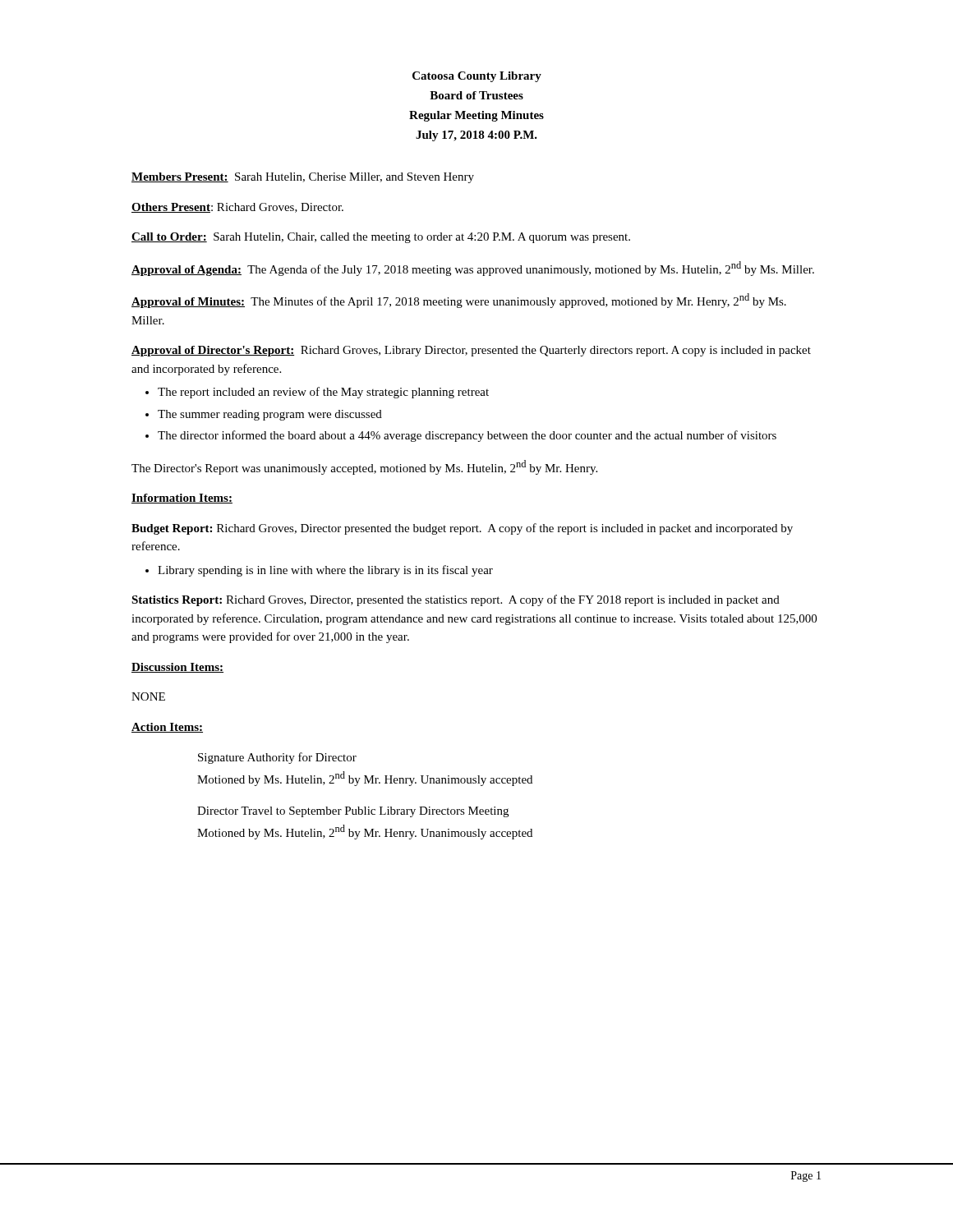Navigate to the passage starting "Approval of Director's Report: Richard Groves, Library"

476,394
